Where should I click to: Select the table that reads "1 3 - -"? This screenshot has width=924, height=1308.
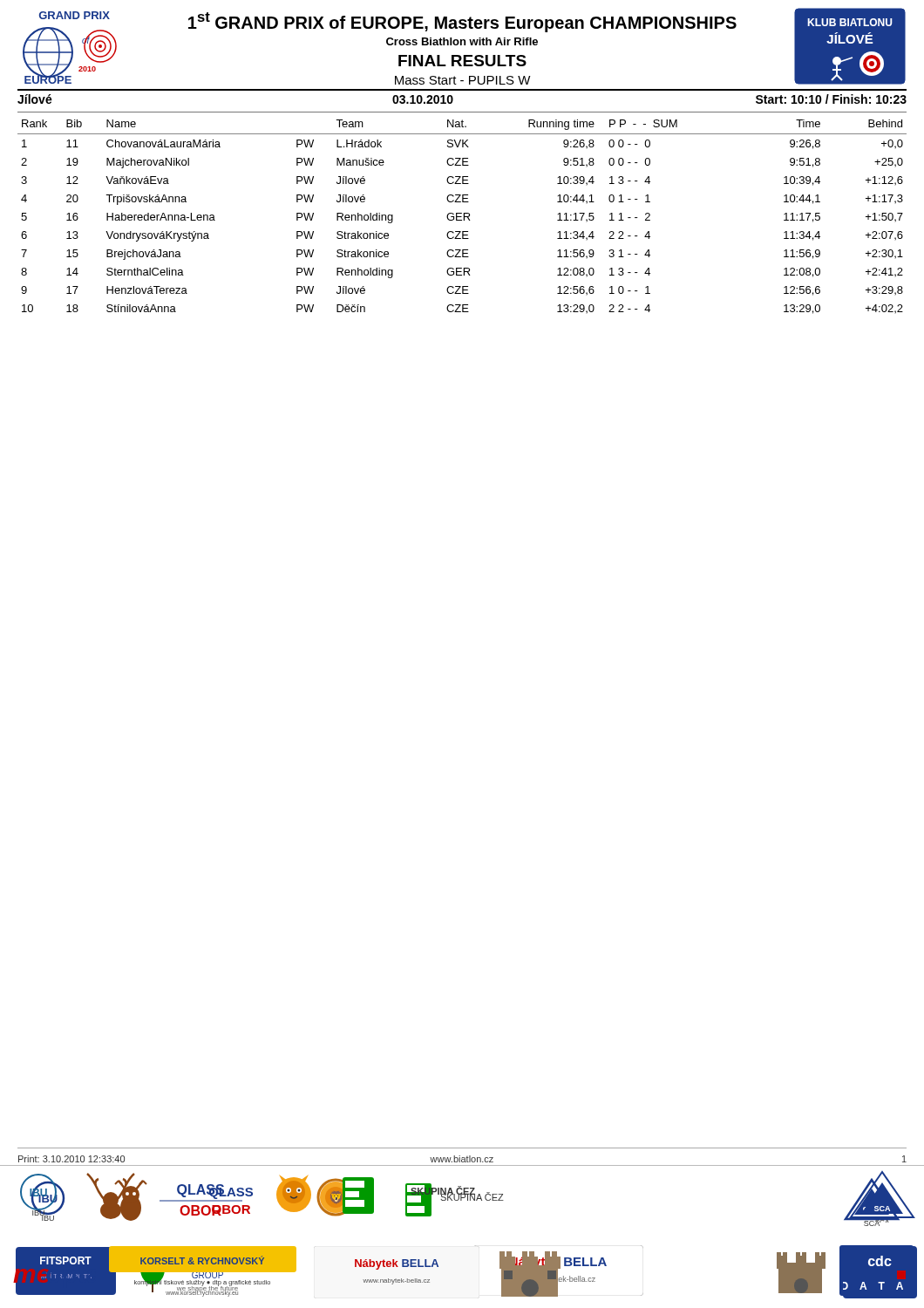[462, 215]
